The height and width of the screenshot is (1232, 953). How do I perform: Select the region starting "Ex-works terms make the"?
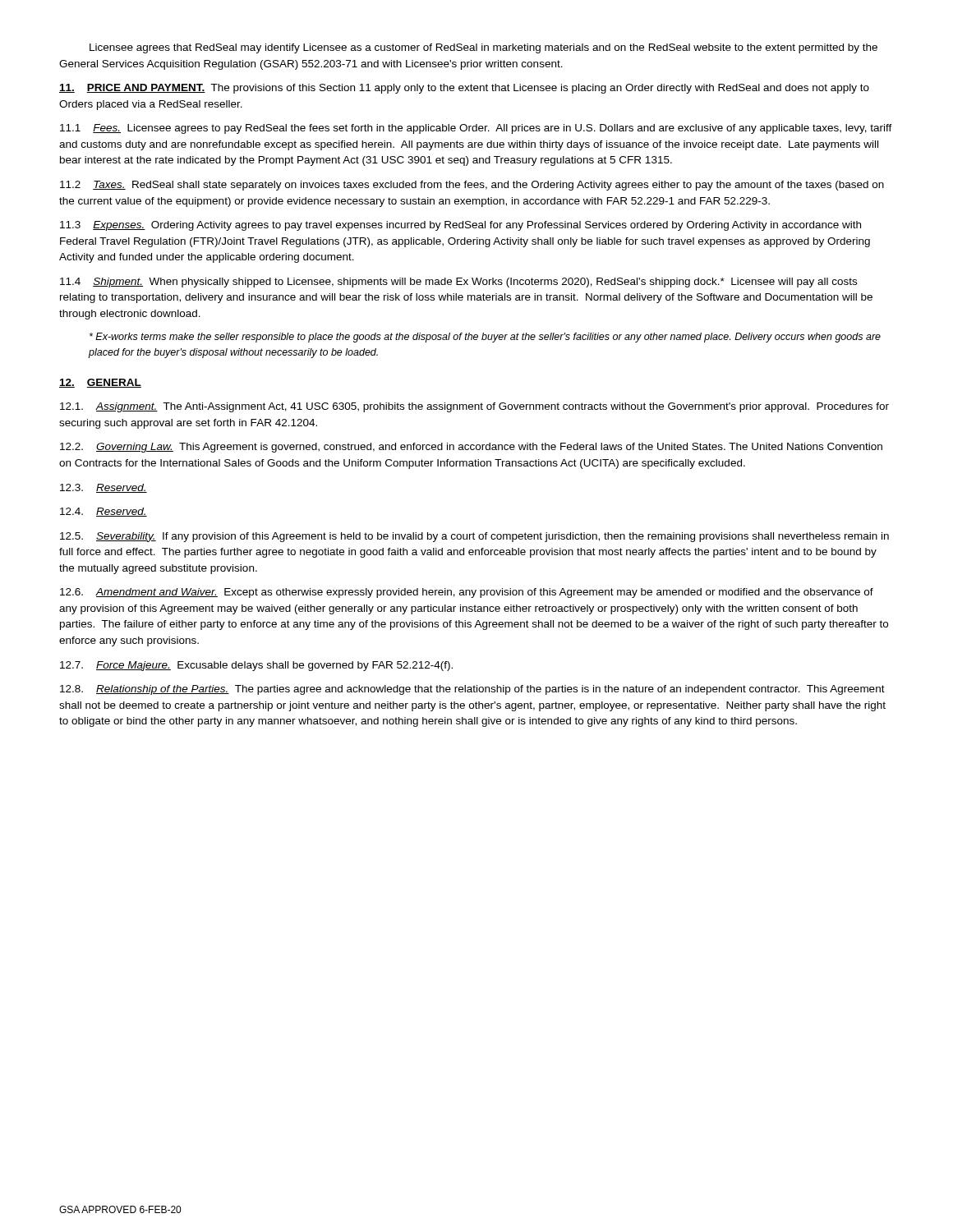point(491,345)
